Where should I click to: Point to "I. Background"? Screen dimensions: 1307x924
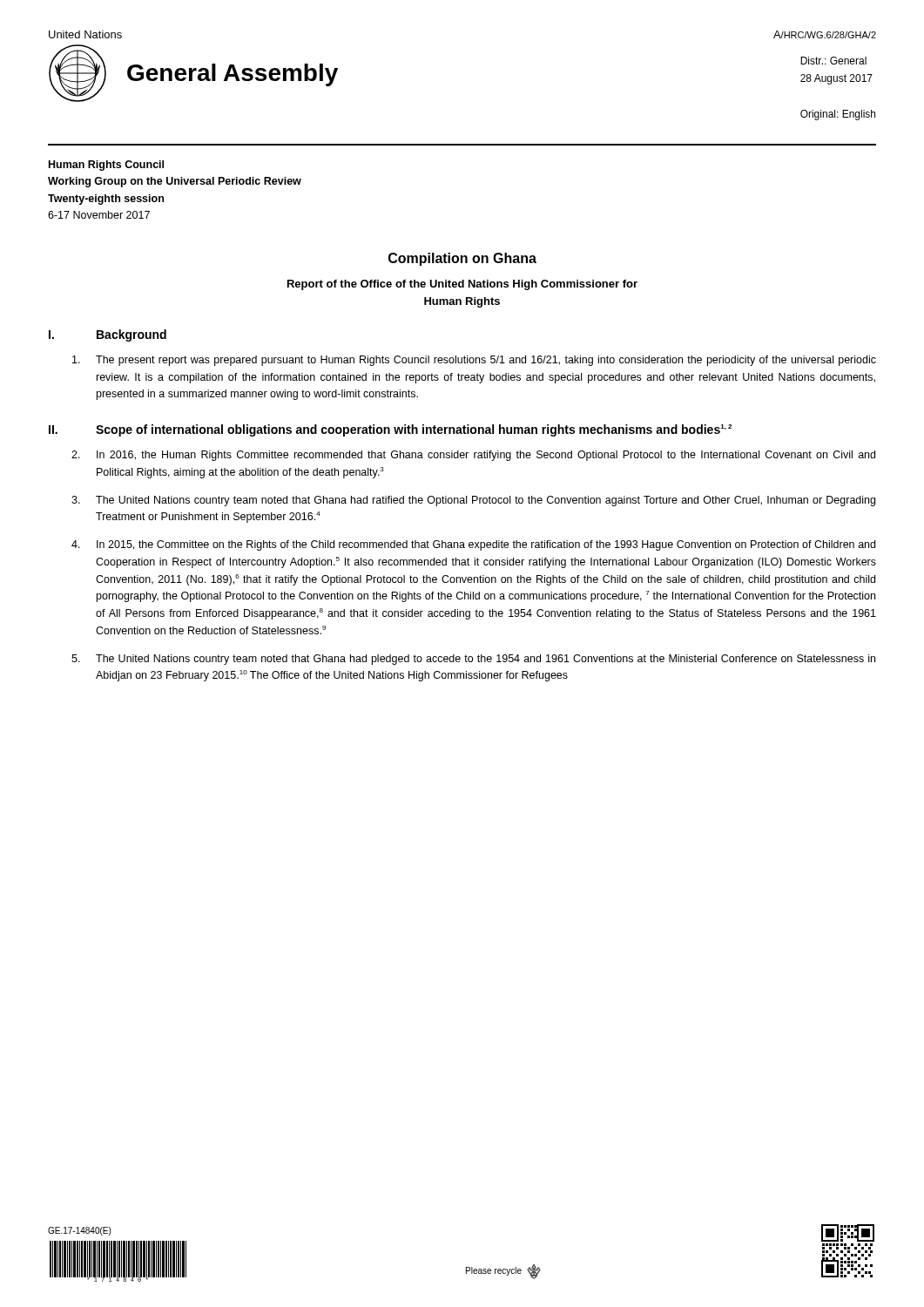(x=107, y=334)
